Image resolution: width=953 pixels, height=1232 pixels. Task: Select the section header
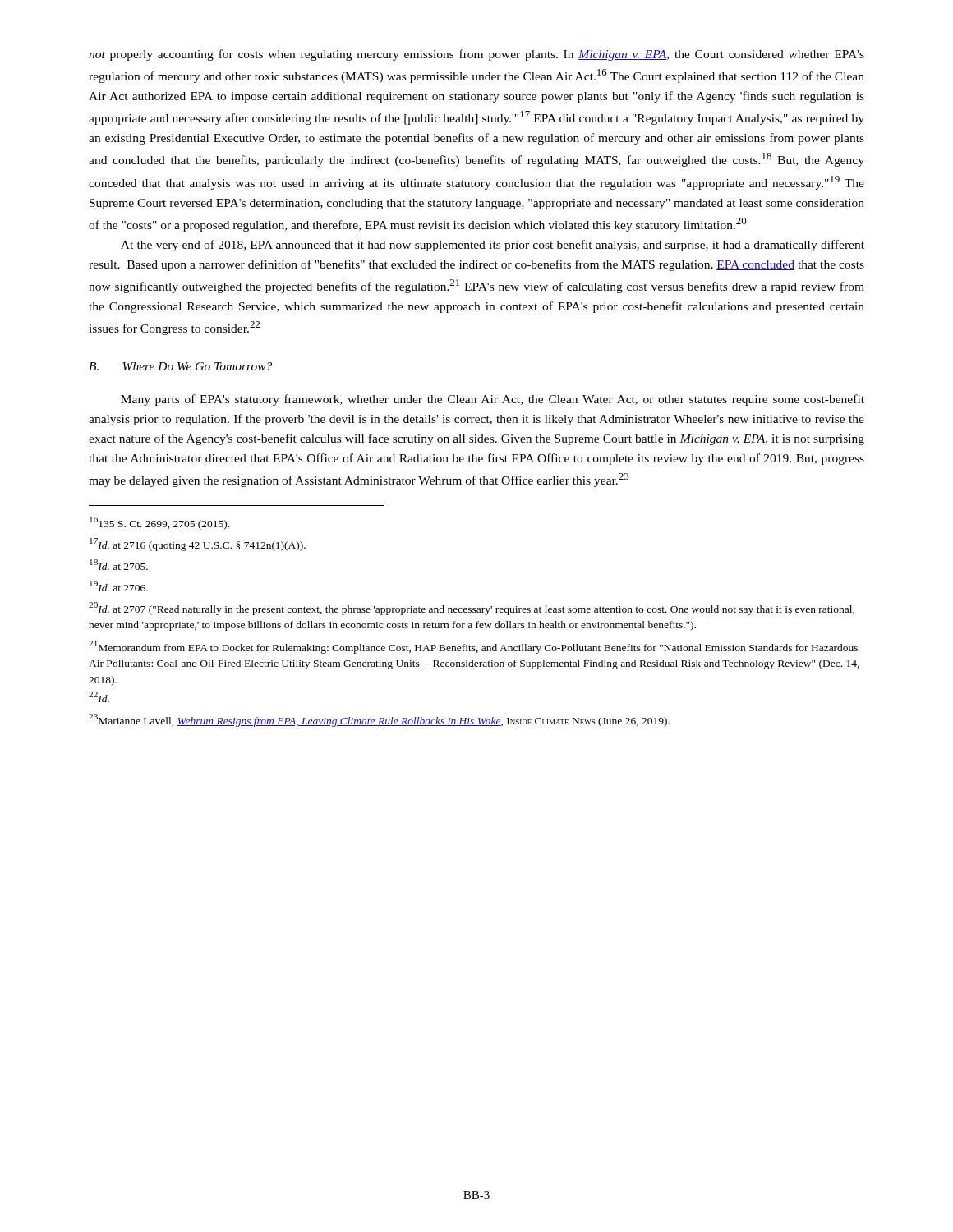(x=476, y=367)
